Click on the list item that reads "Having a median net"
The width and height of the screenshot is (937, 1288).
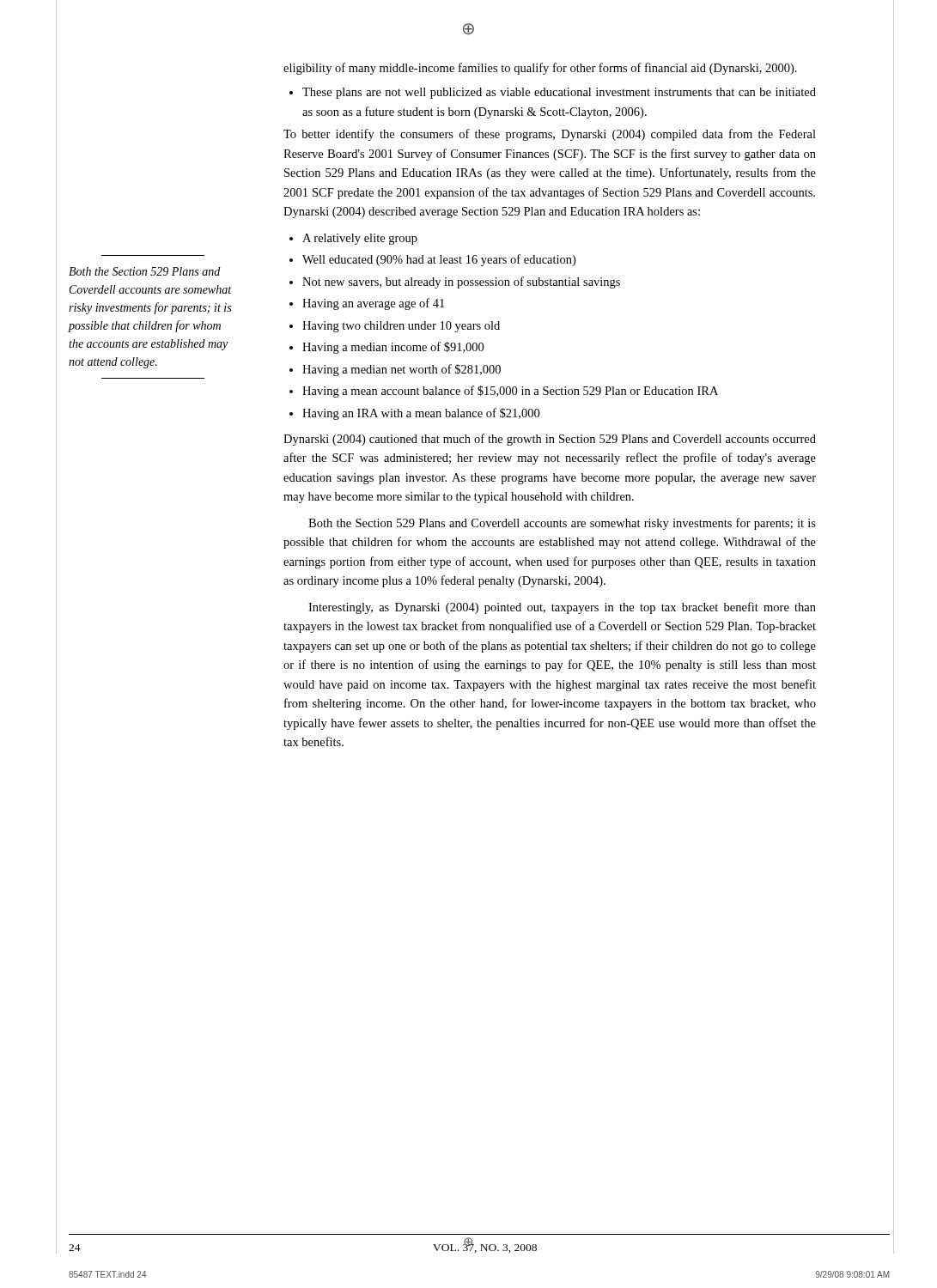point(395,370)
